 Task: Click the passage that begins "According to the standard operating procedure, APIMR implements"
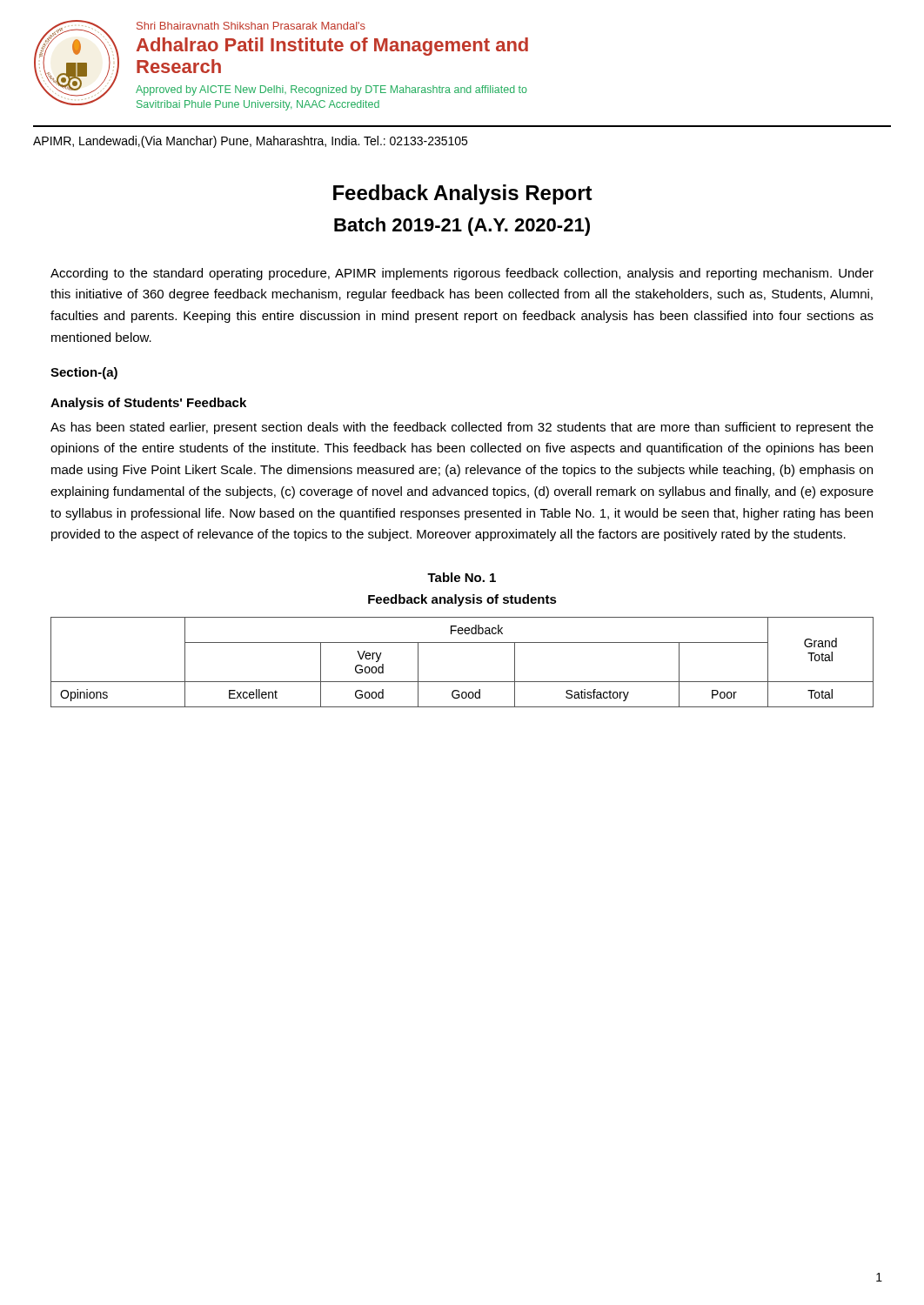point(462,305)
